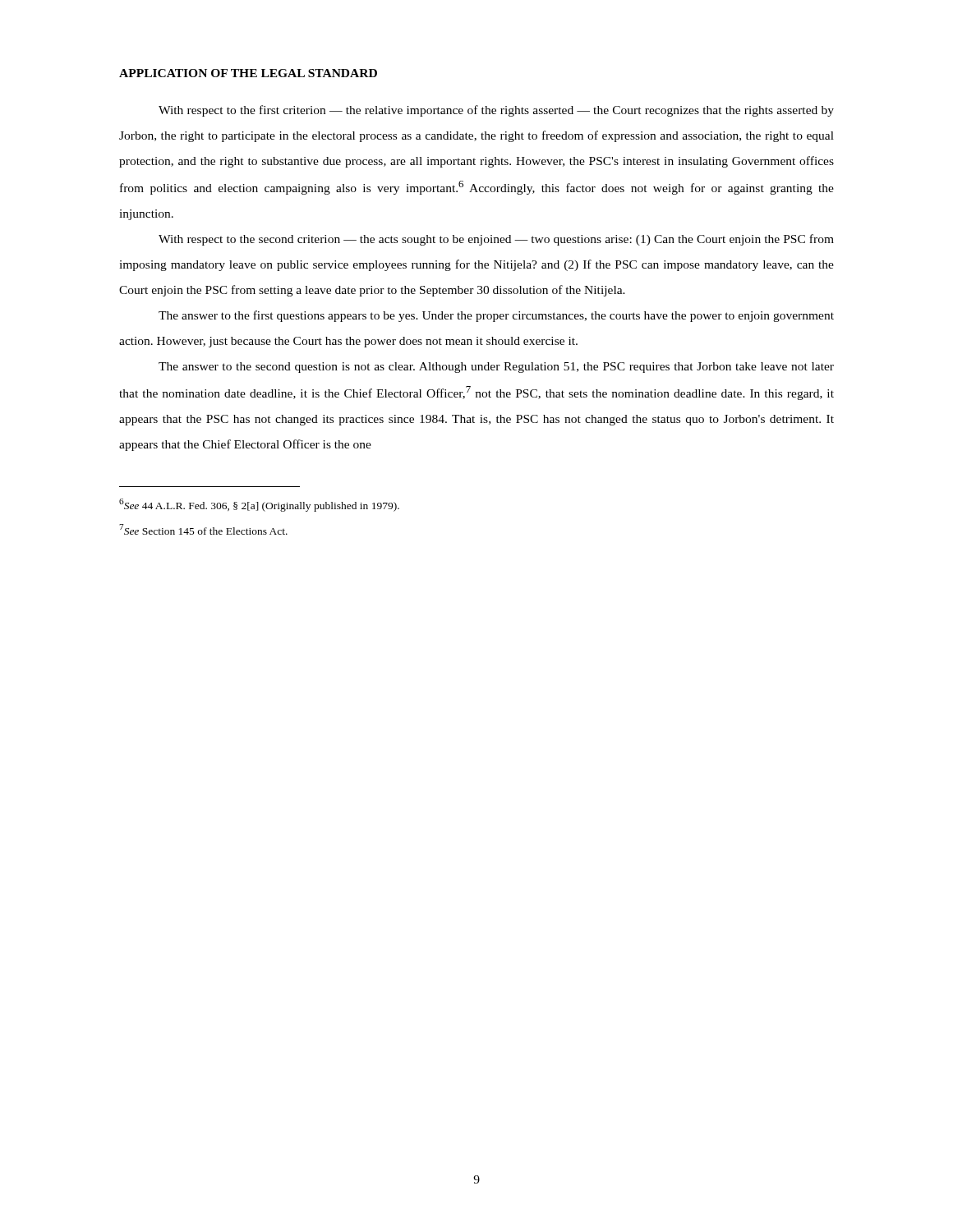The height and width of the screenshot is (1232, 953).
Task: Point to "APPLICATION OF THE LEGAL STANDARD"
Action: [248, 73]
